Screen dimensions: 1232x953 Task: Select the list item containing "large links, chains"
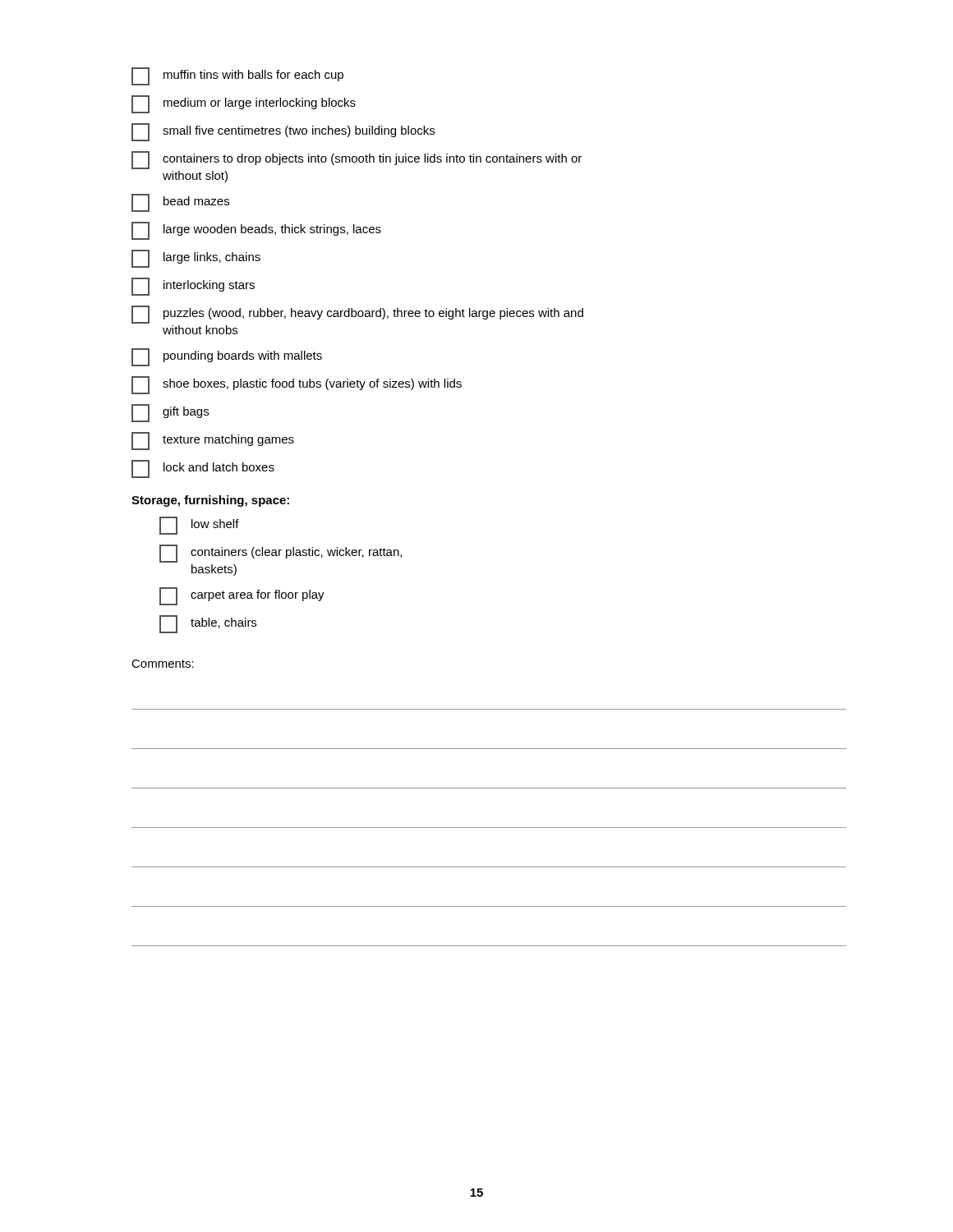tap(196, 259)
